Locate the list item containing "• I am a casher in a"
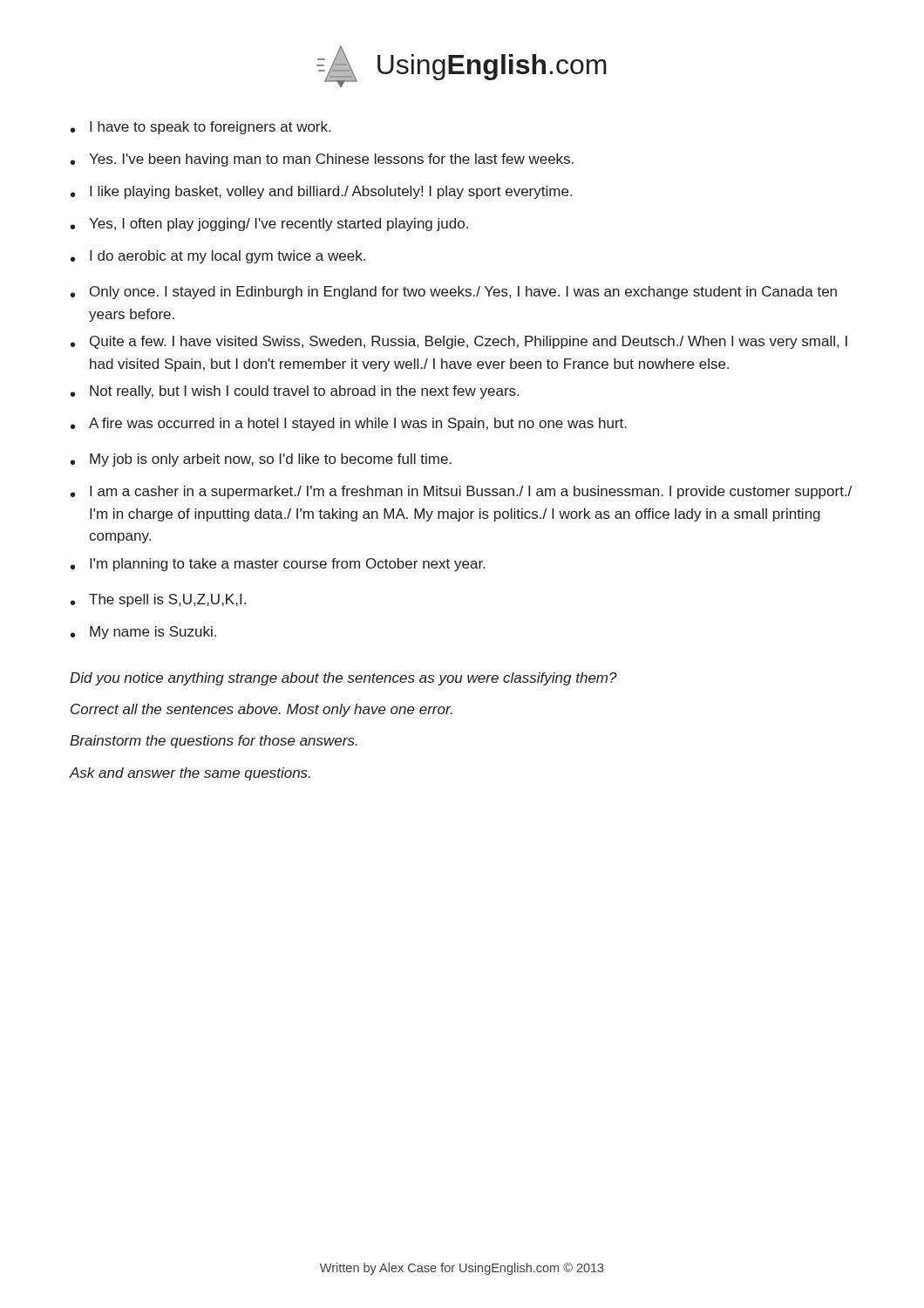 [x=462, y=514]
